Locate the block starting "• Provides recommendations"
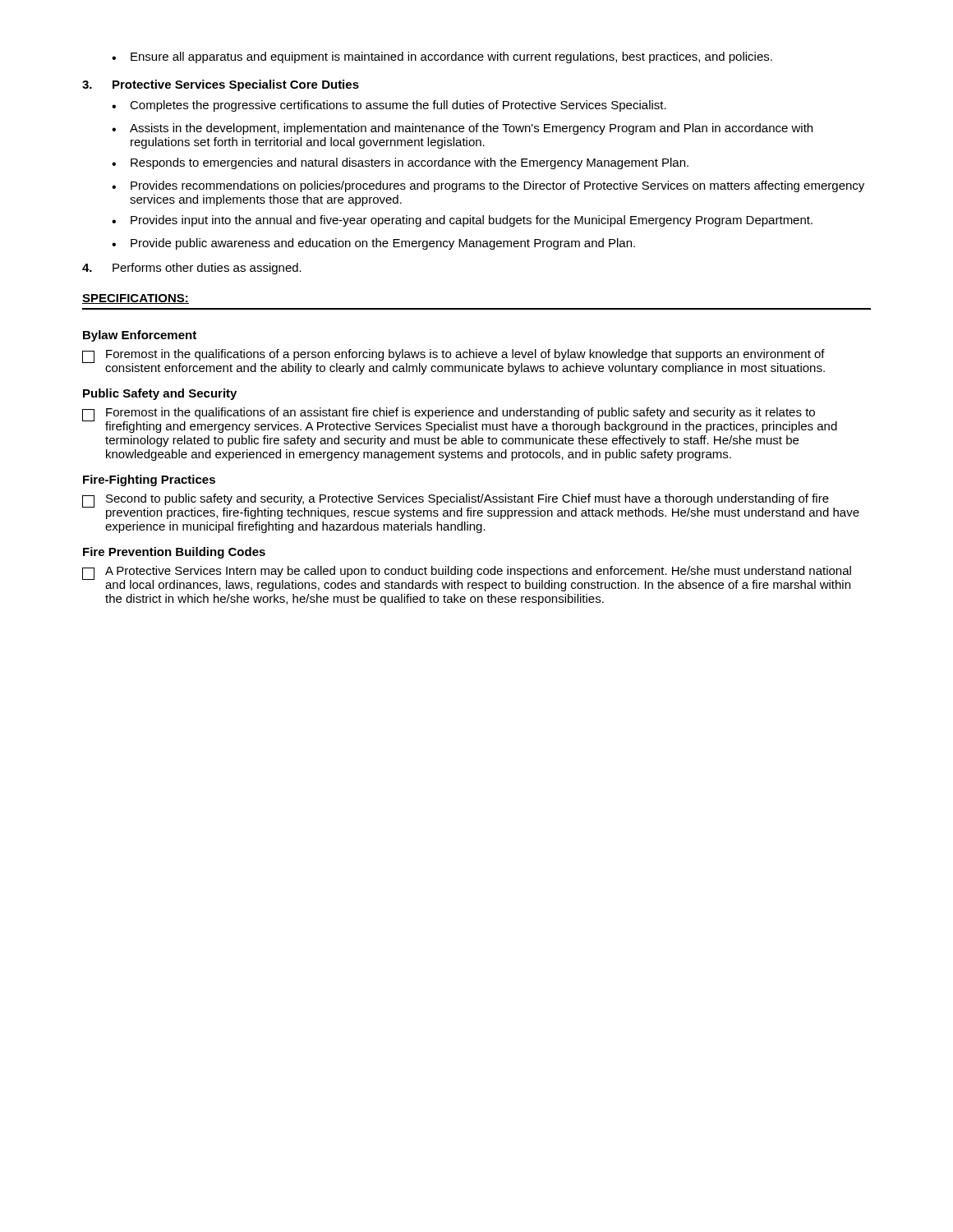Screen dimensions: 1232x953 click(x=491, y=192)
